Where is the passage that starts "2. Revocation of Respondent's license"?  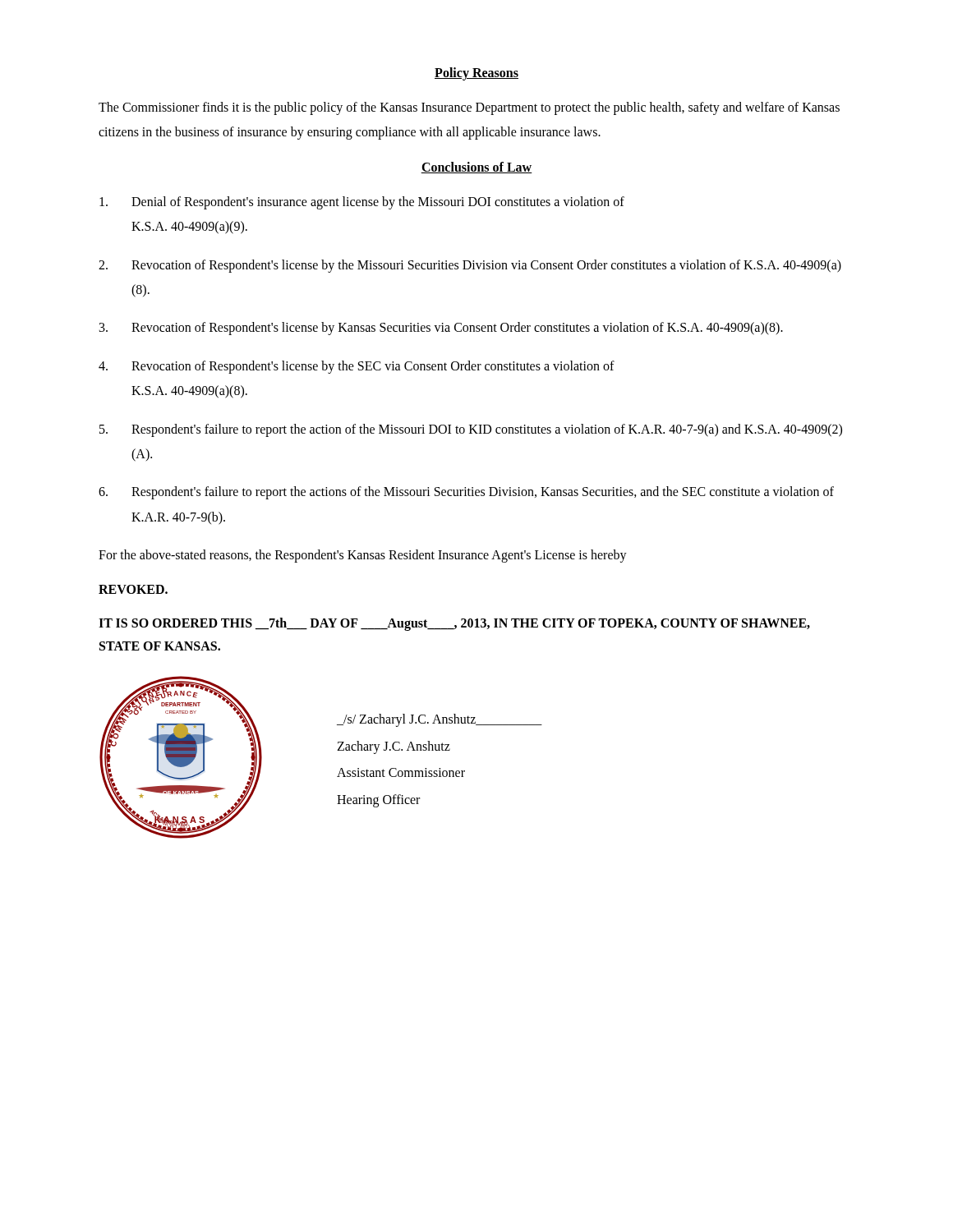pyautogui.click(x=476, y=278)
